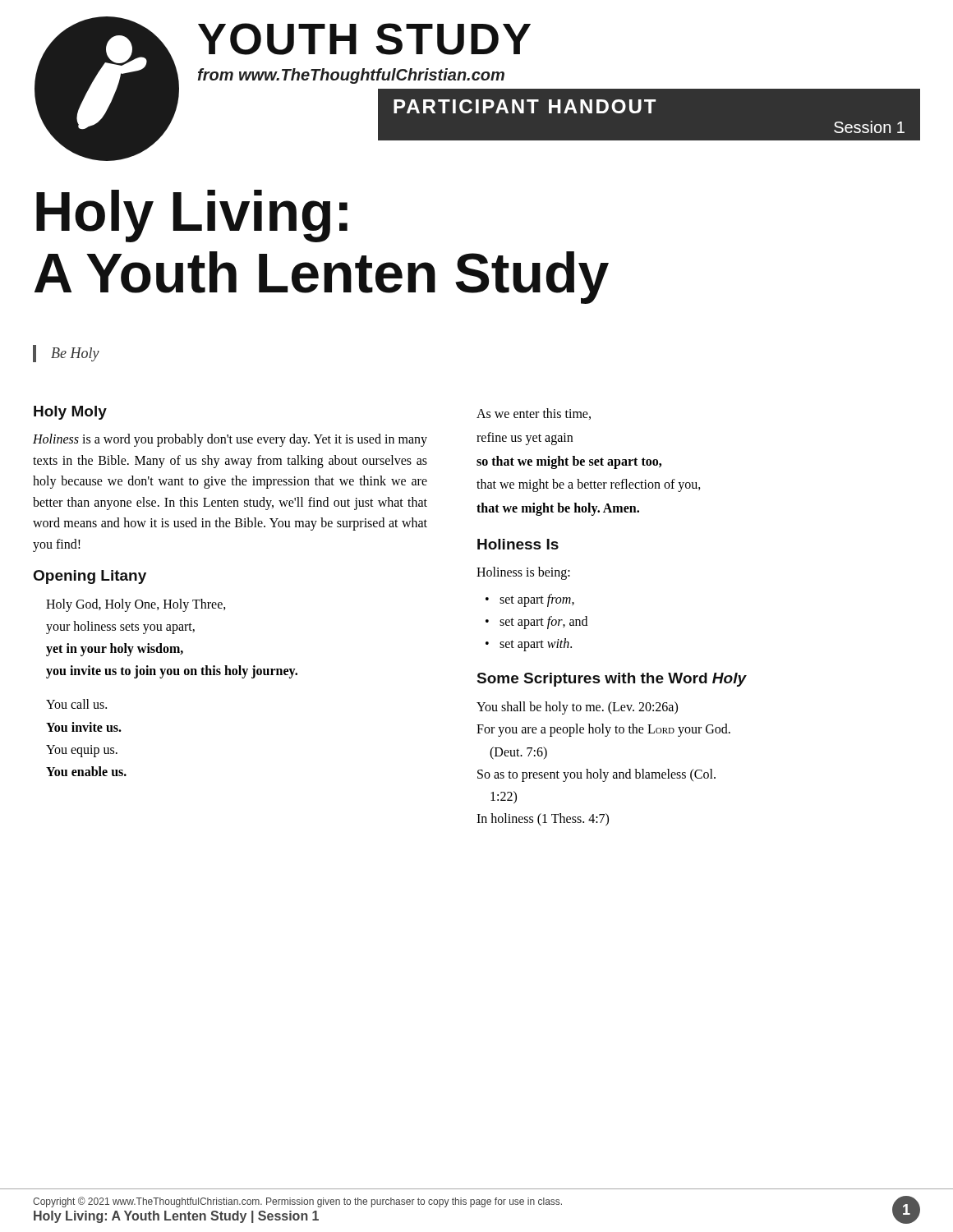
Task: Locate the element starting "Opening Litany"
Action: [90, 577]
